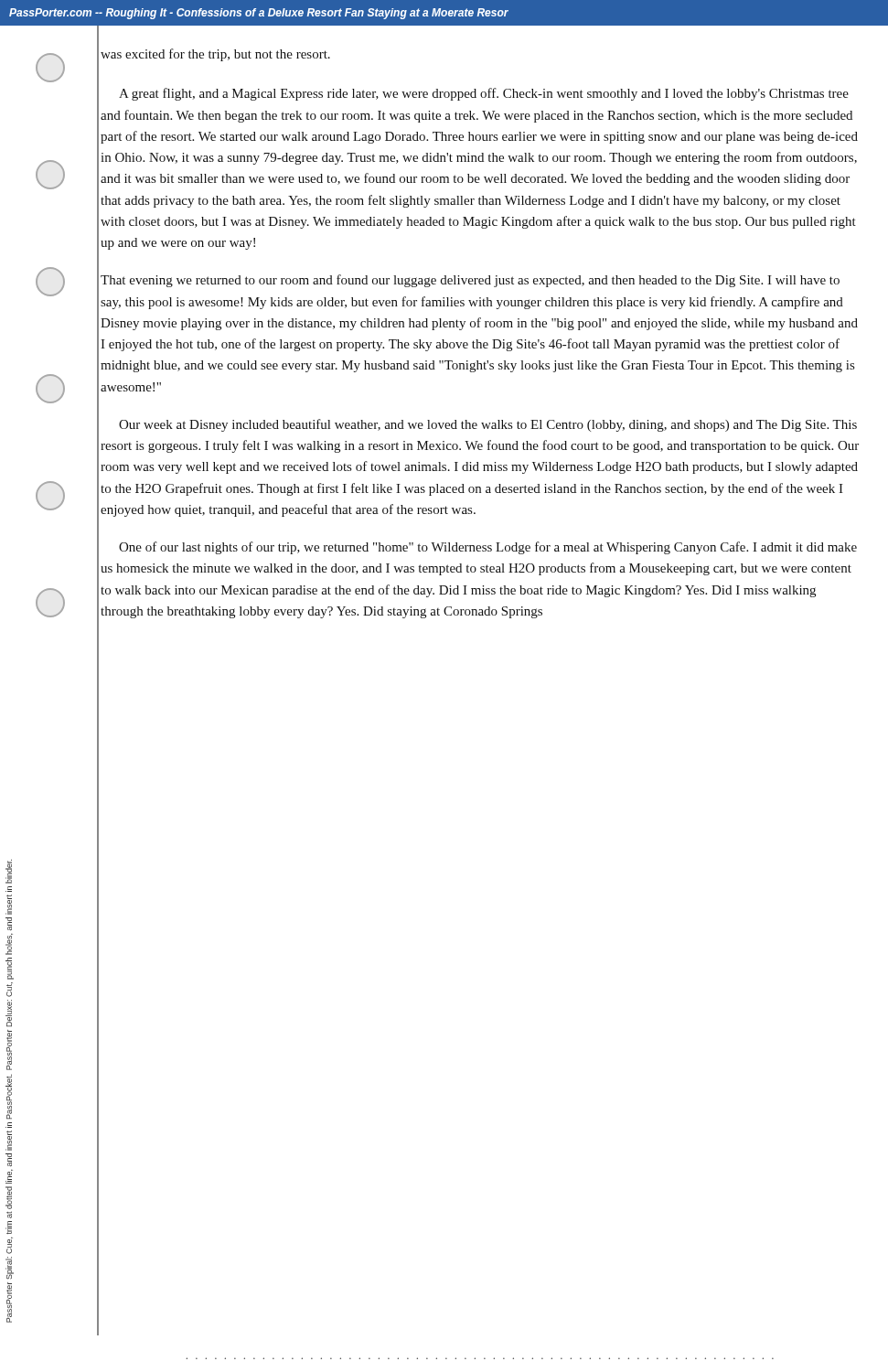Locate the text starting "One of our last nights of our trip,"
This screenshot has width=888, height=1372.
(479, 579)
